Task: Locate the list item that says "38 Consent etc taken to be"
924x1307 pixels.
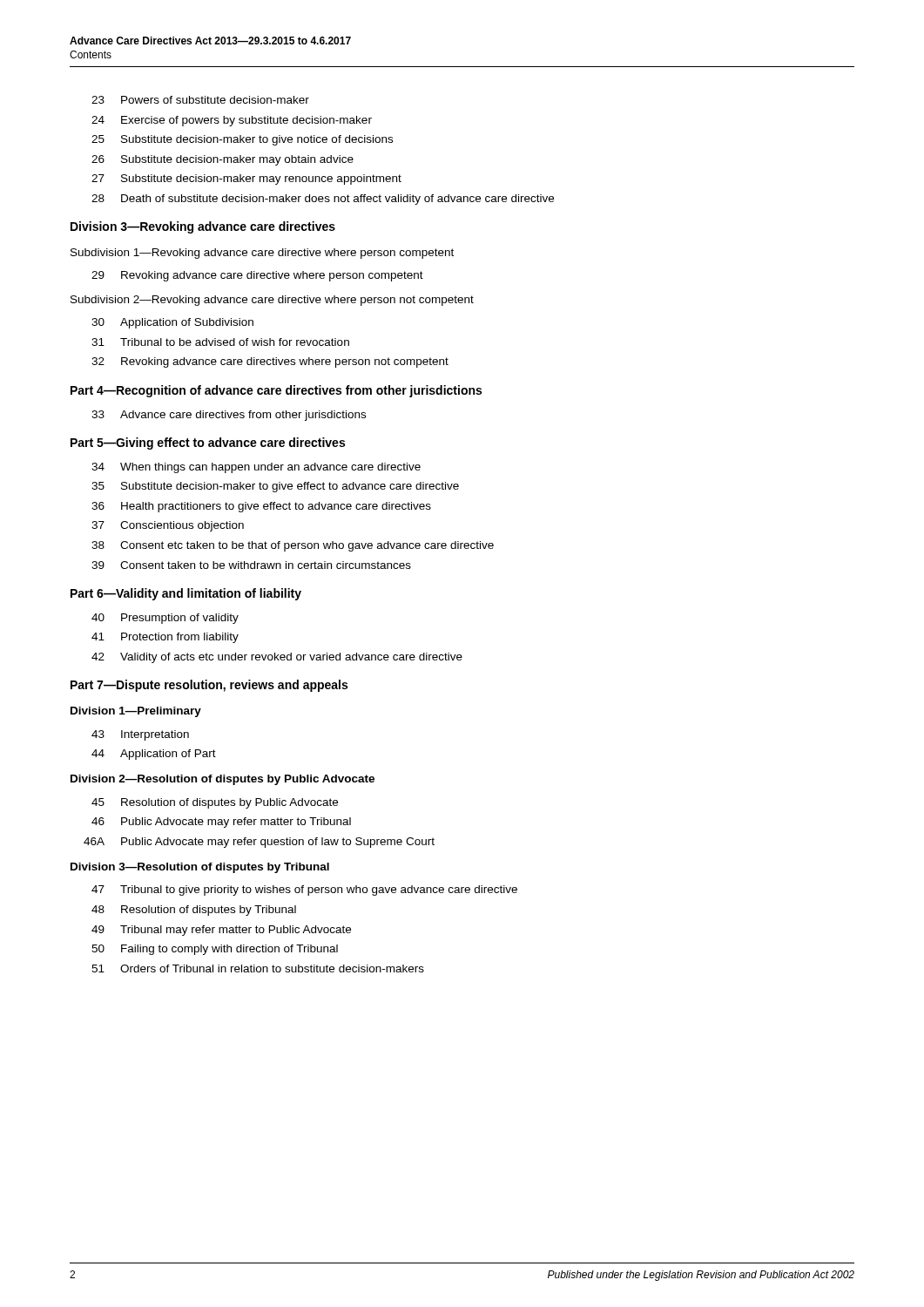Action: click(x=462, y=545)
